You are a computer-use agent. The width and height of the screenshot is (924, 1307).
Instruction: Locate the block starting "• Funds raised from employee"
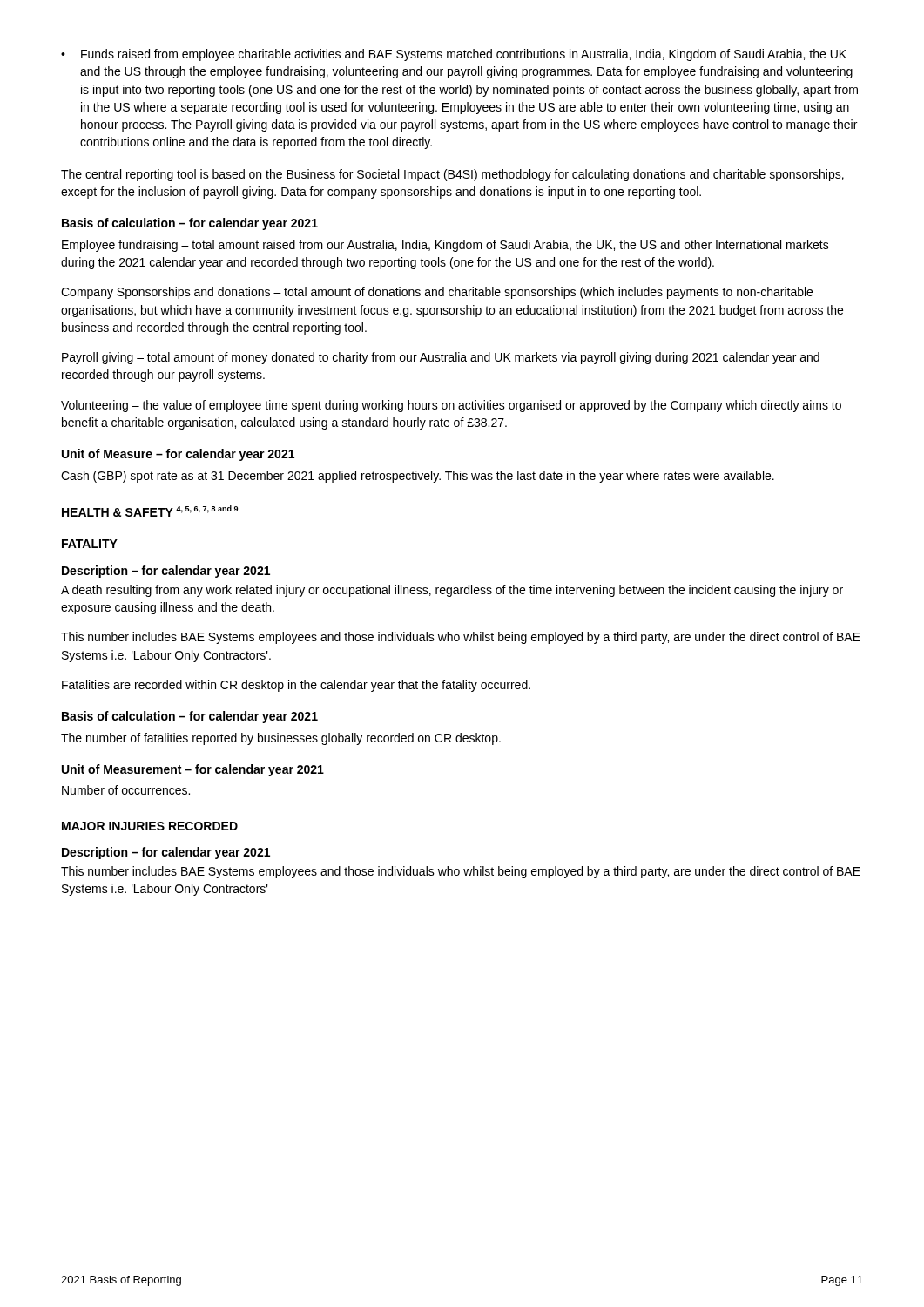click(x=462, y=98)
